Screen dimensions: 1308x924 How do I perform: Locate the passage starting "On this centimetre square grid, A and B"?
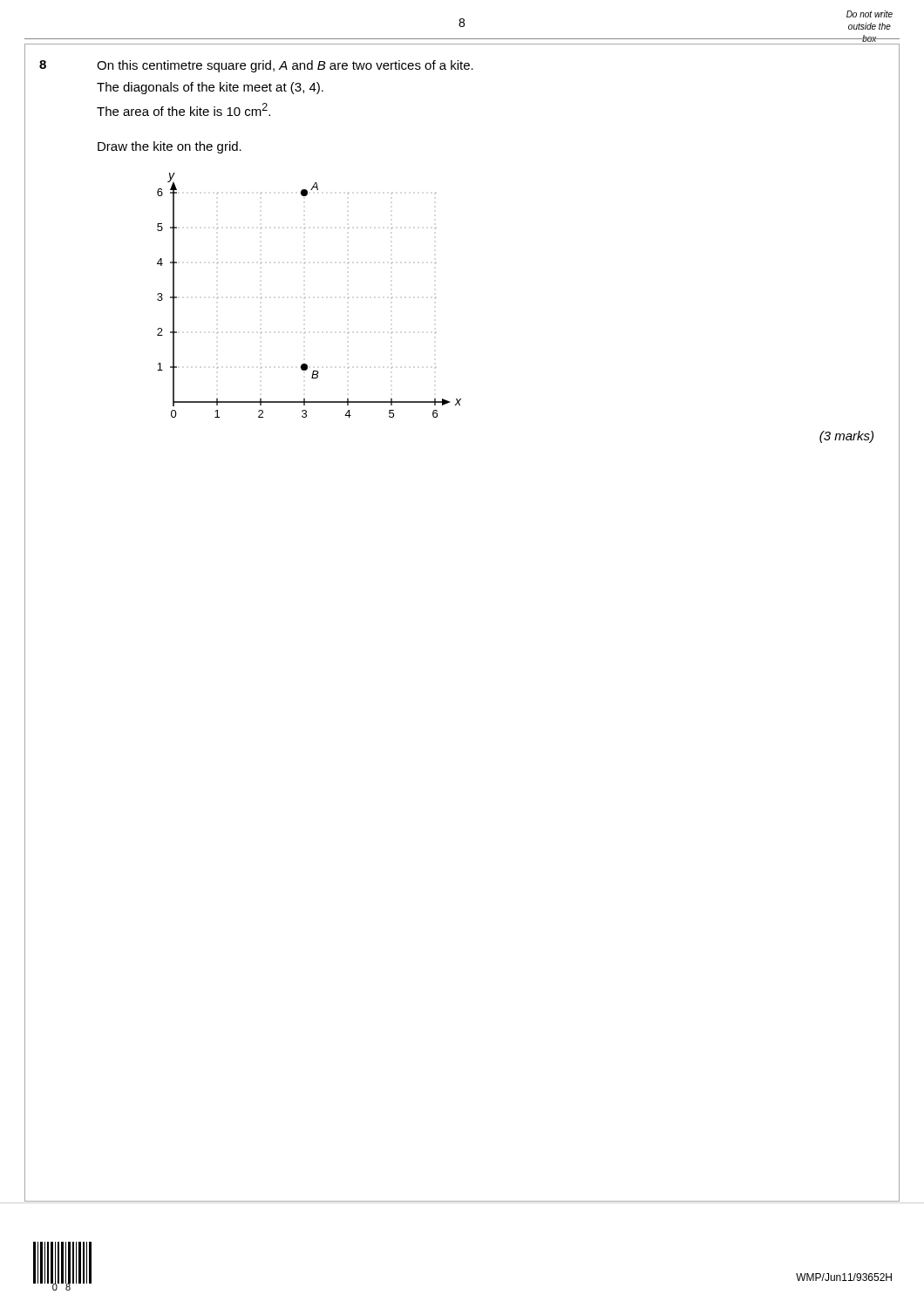click(285, 88)
